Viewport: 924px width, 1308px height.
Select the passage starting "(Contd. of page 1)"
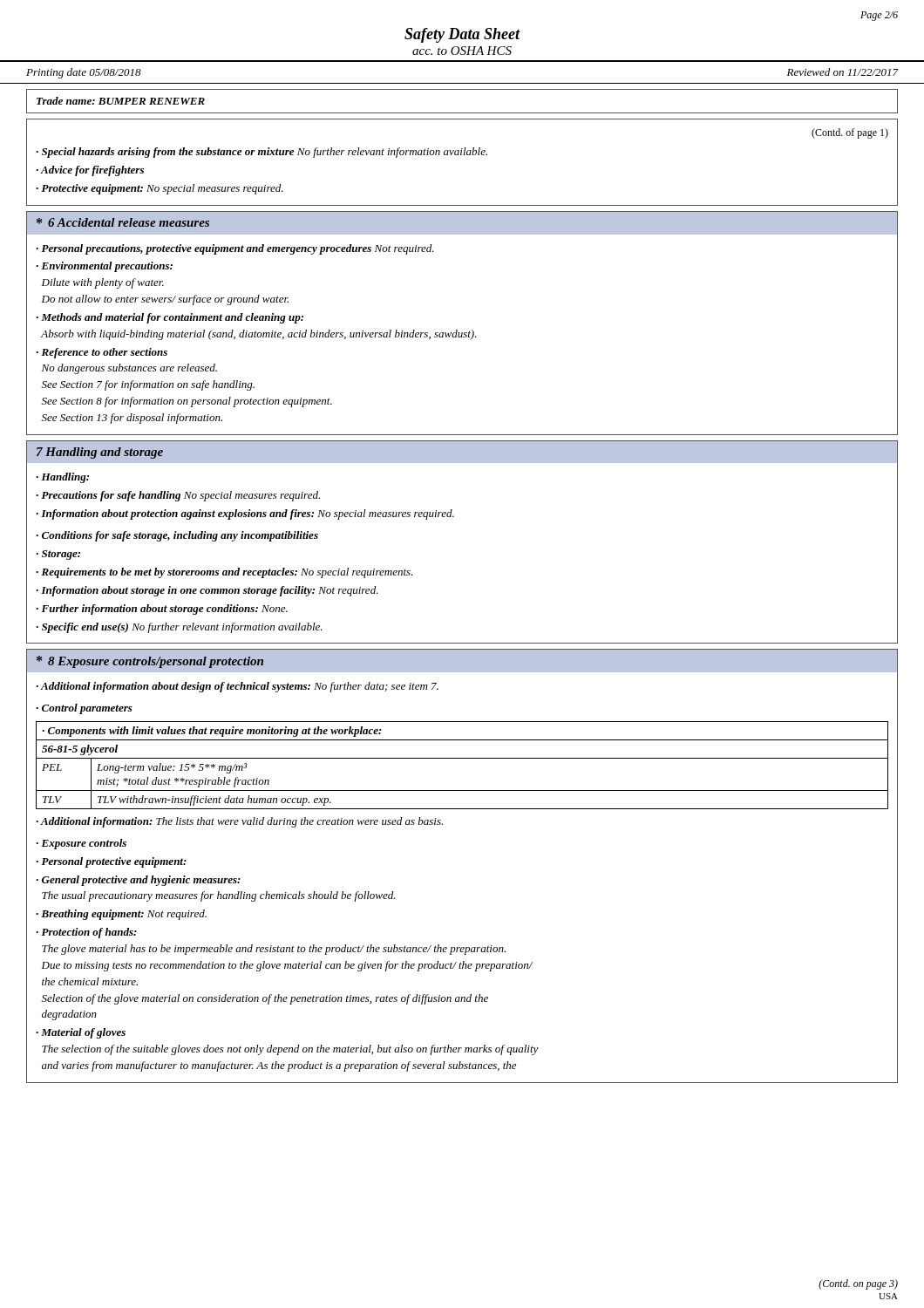(x=850, y=133)
